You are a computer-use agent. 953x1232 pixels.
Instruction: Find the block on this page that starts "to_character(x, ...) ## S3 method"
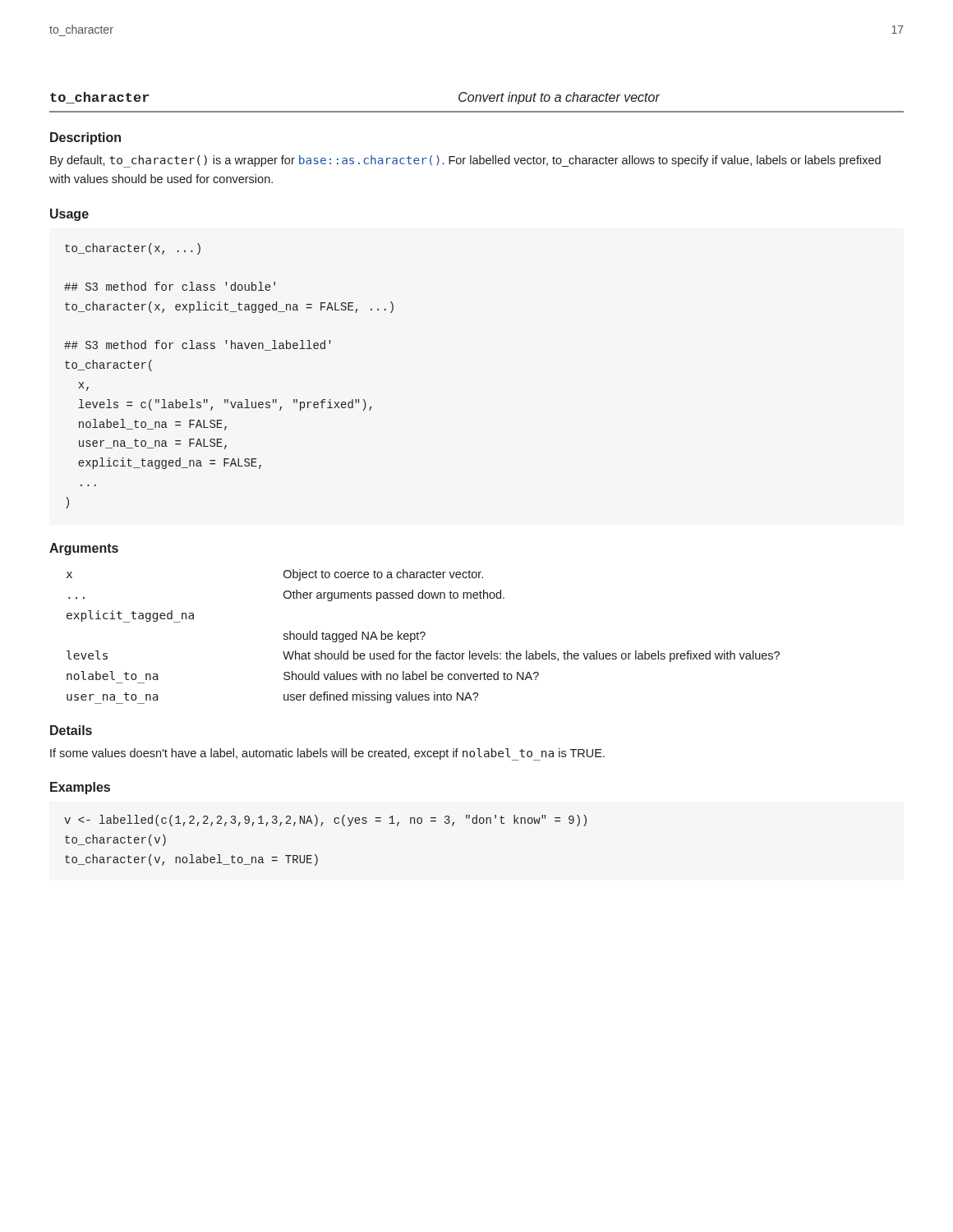(x=133, y=249)
